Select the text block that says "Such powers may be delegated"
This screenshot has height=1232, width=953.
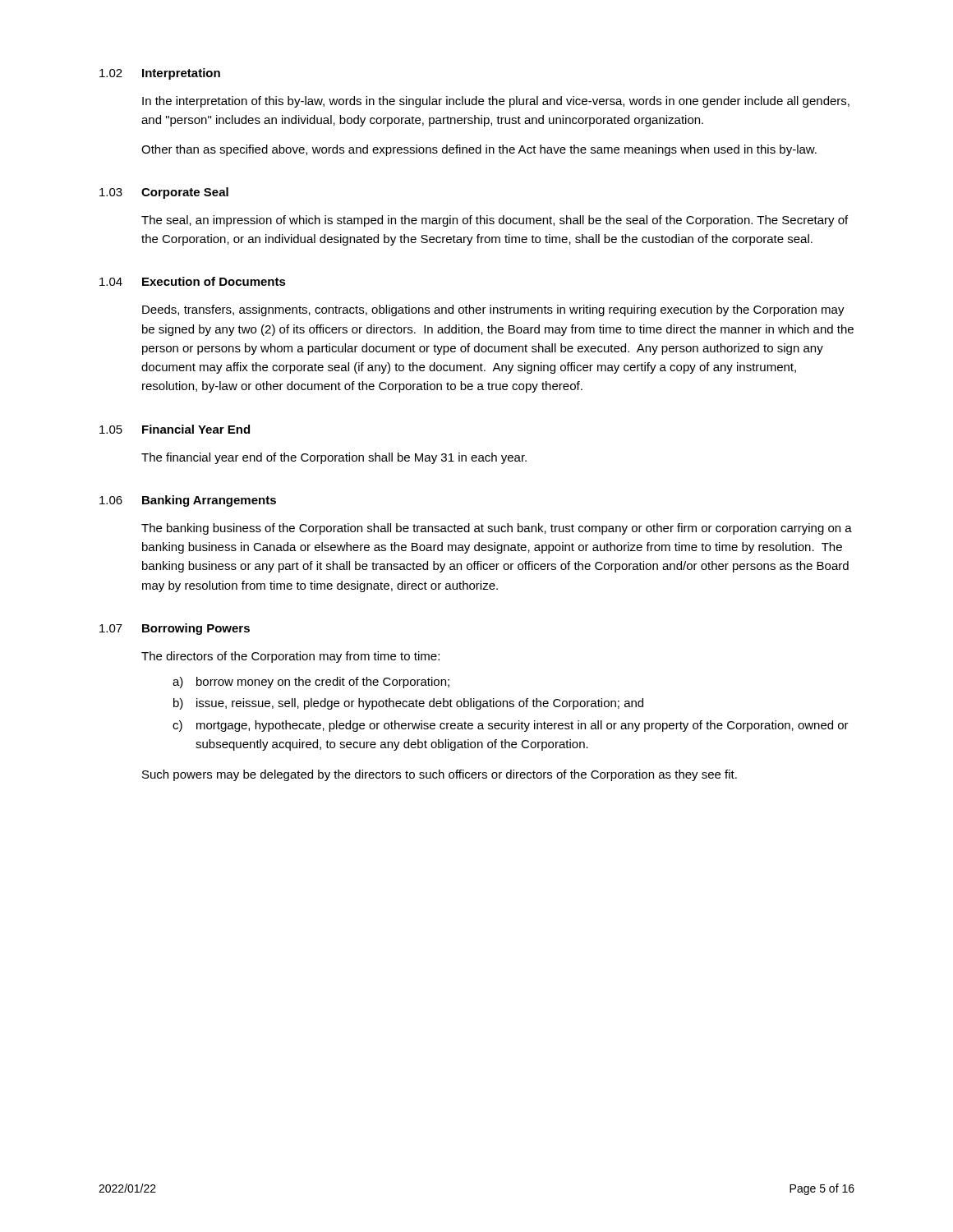pos(440,774)
